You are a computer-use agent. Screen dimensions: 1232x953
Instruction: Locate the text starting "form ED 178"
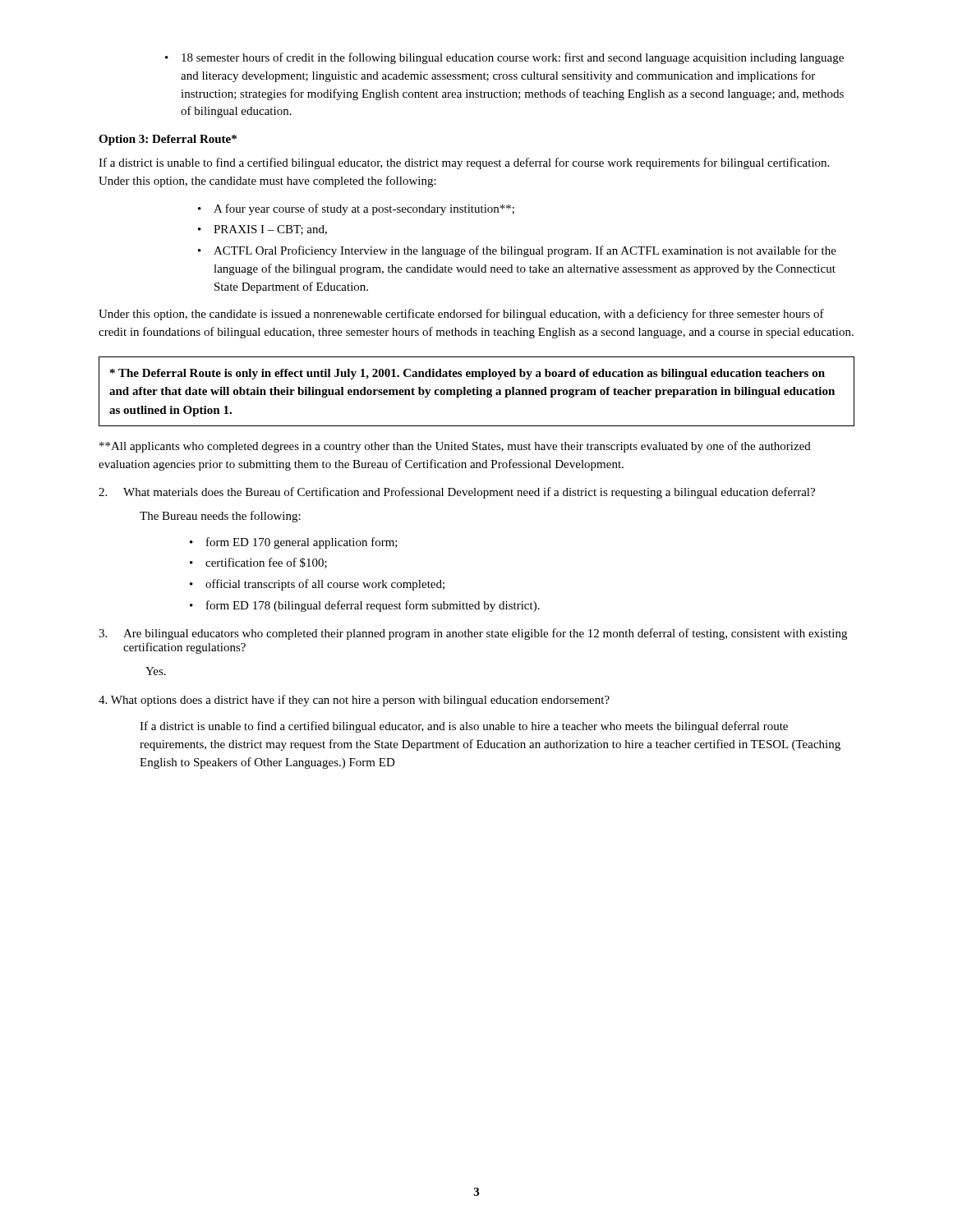point(522,606)
